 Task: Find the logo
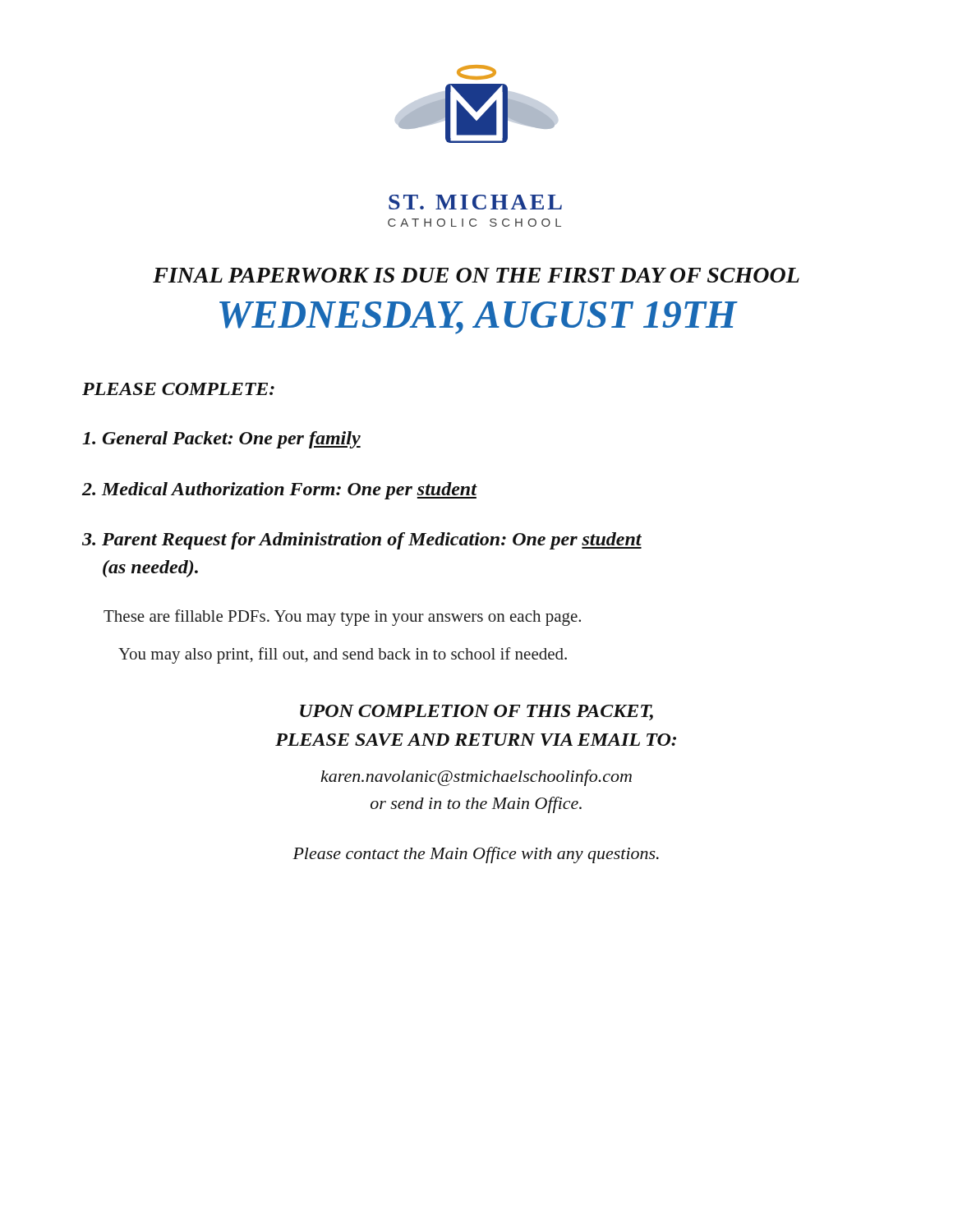pyautogui.click(x=476, y=139)
